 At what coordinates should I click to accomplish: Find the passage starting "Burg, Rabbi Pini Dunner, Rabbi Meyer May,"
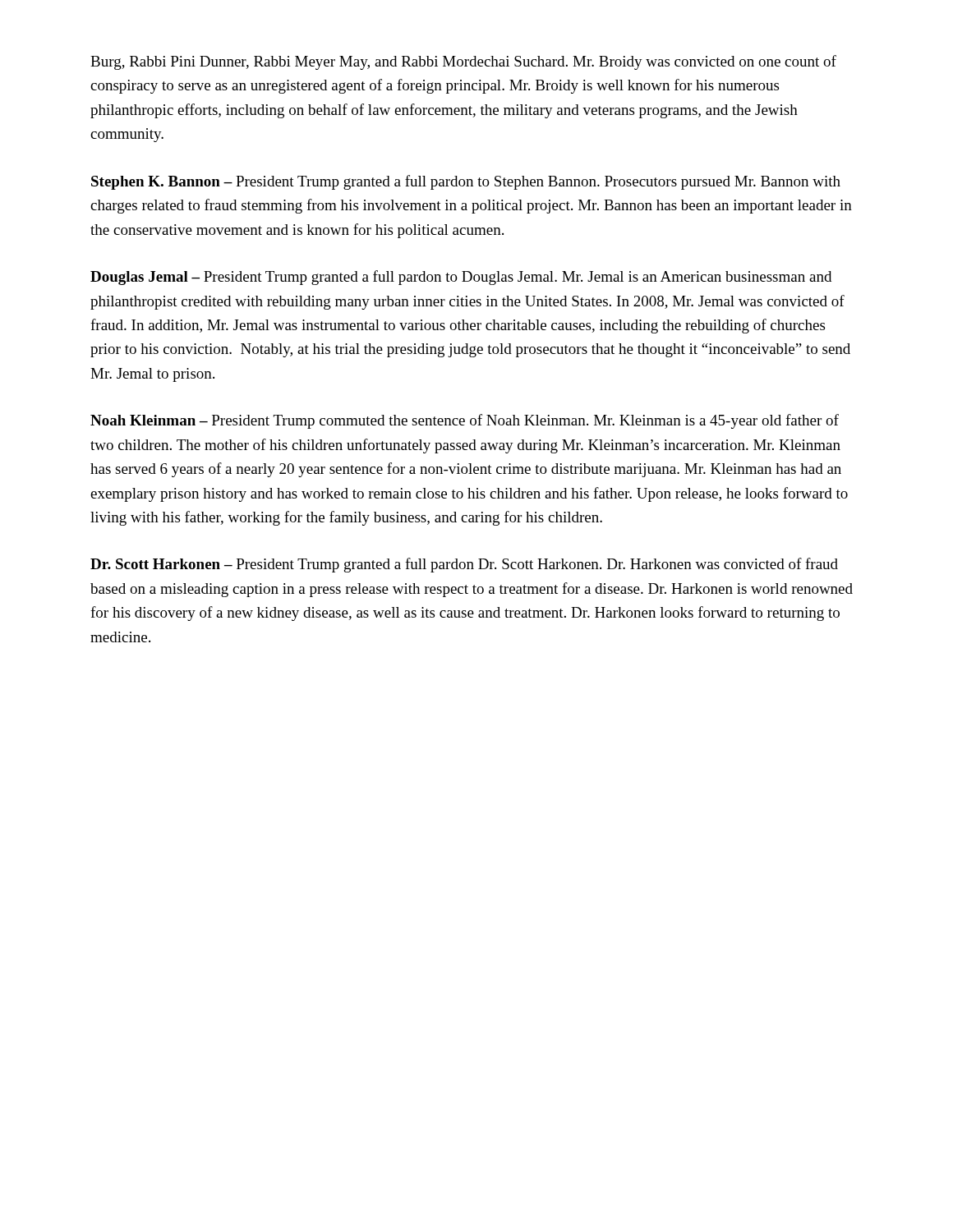pyautogui.click(x=463, y=97)
